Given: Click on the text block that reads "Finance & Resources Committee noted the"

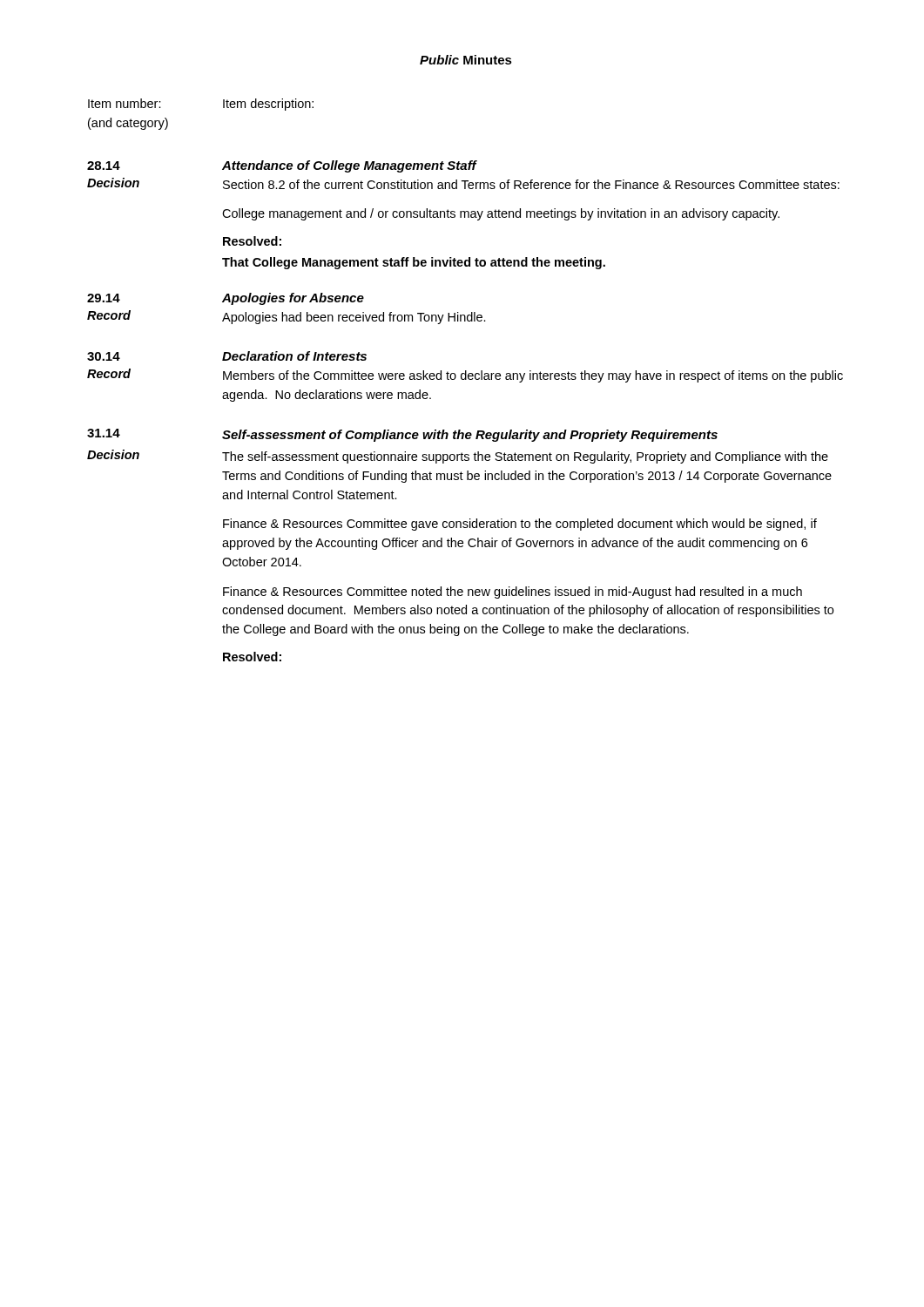Looking at the screenshot, I should click(528, 610).
